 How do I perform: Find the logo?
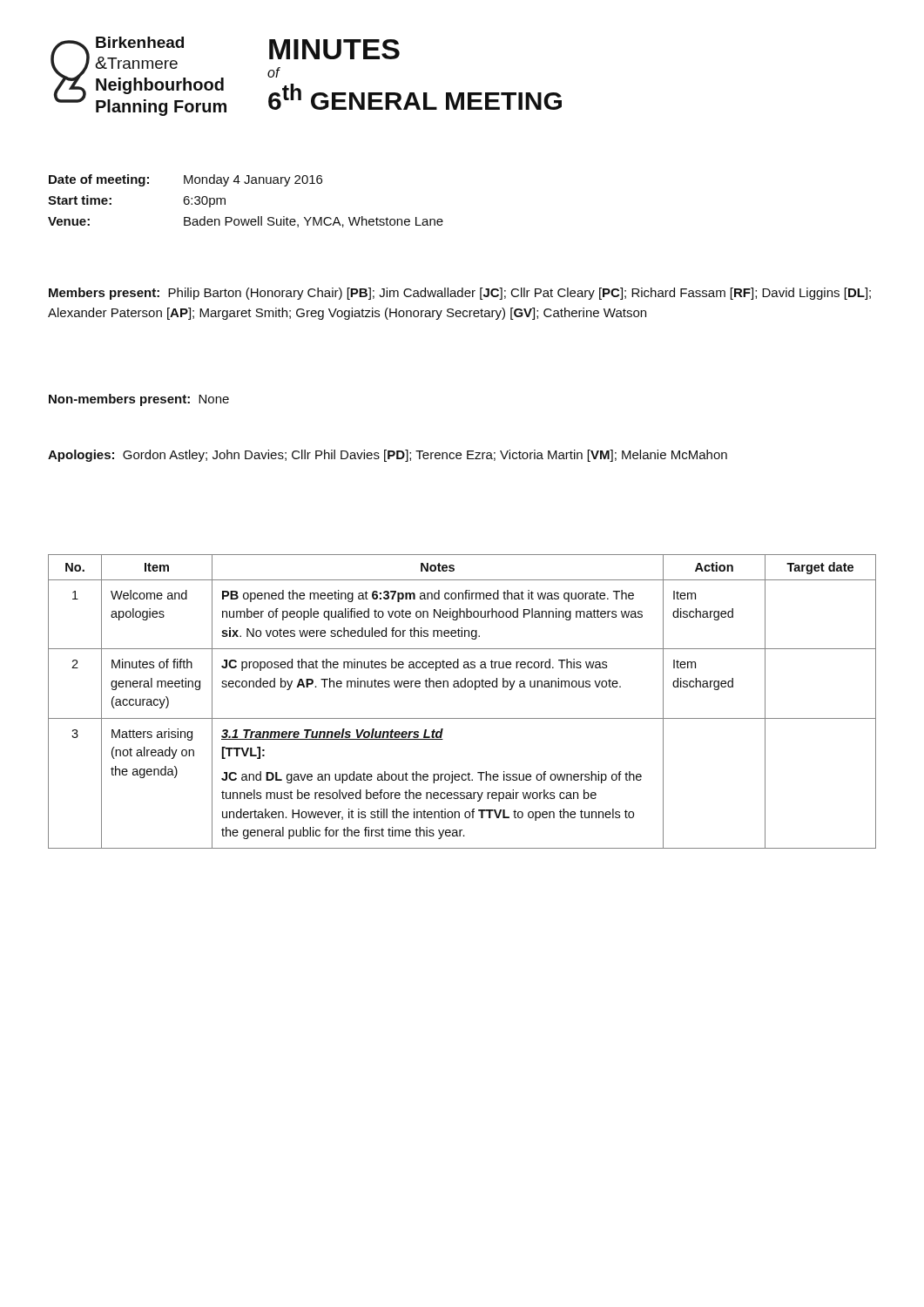(x=139, y=75)
